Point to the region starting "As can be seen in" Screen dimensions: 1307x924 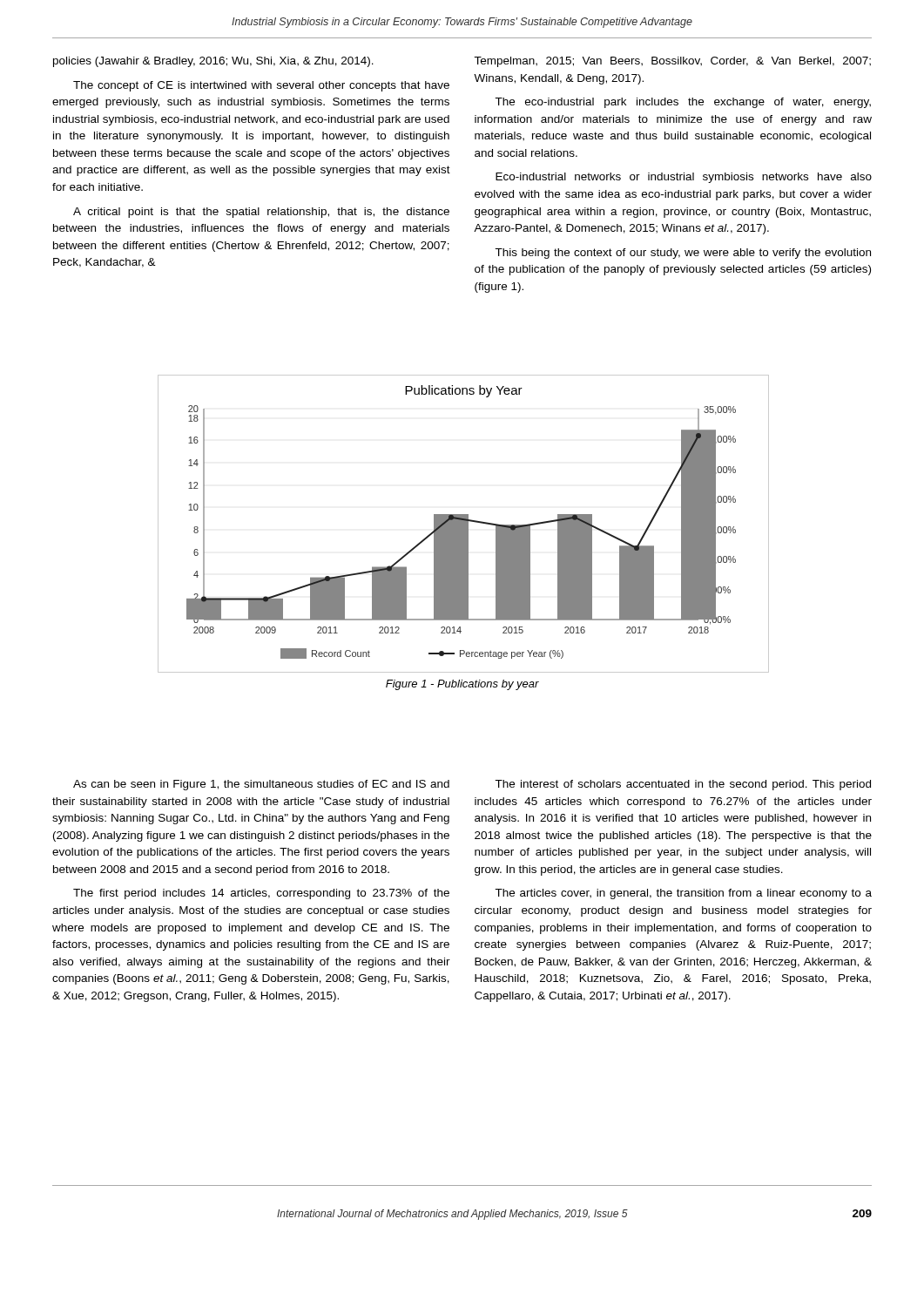(251, 890)
